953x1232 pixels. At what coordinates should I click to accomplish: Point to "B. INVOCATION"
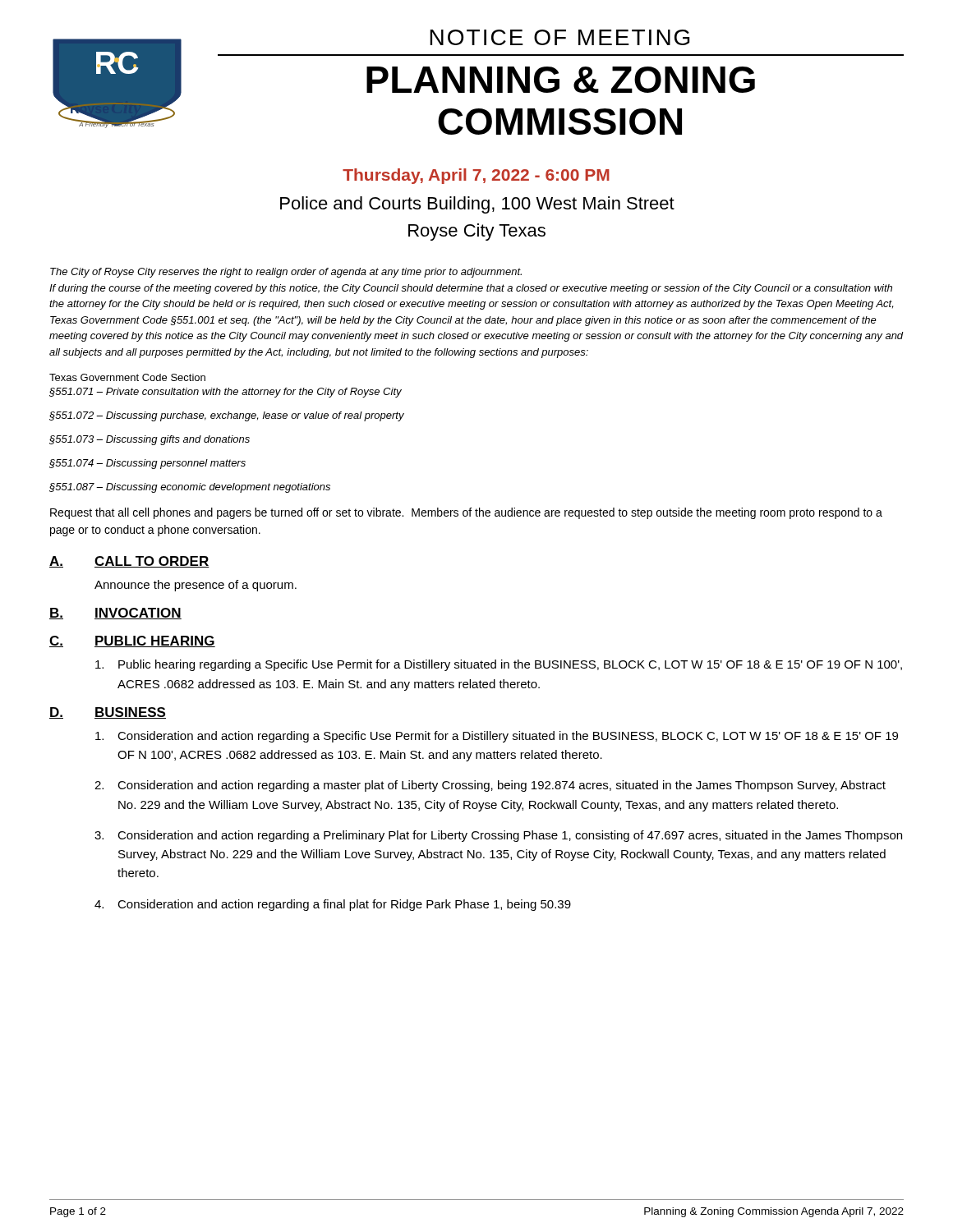(x=115, y=614)
